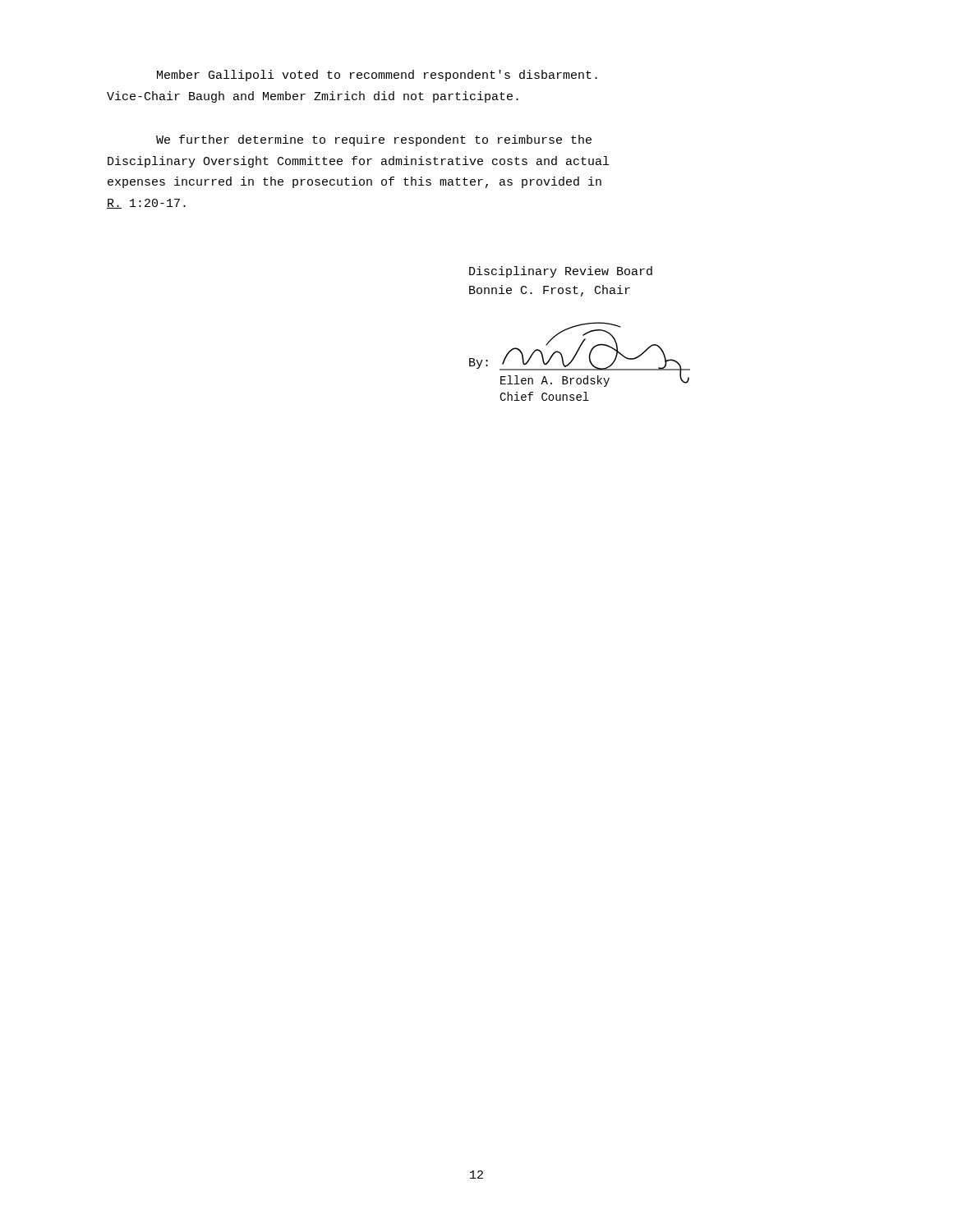Locate the text that says "Disciplinary Review Board Bonnie C. Frost, Chair"
This screenshot has height=1232, width=953.
(561, 282)
